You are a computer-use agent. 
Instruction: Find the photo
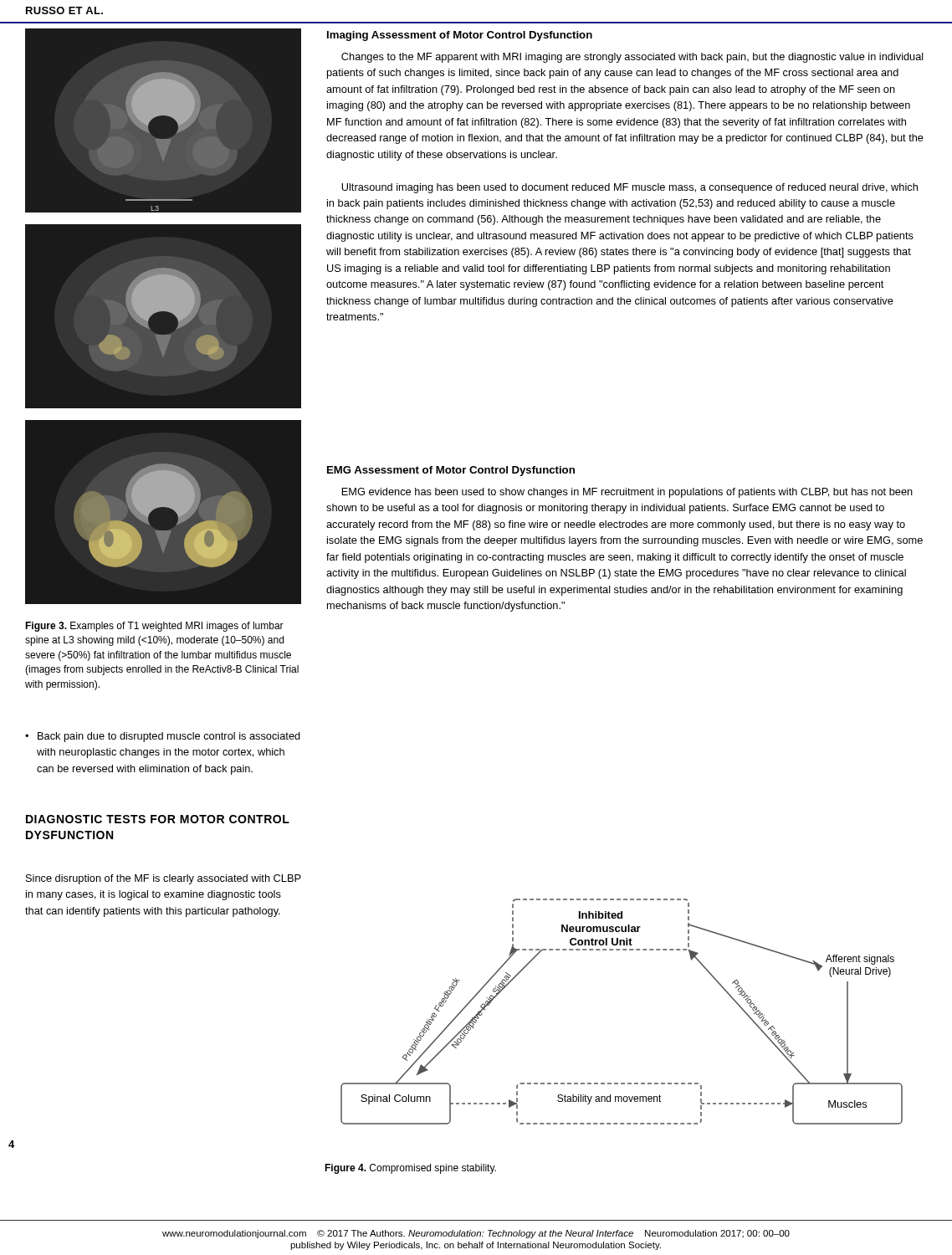tap(163, 323)
